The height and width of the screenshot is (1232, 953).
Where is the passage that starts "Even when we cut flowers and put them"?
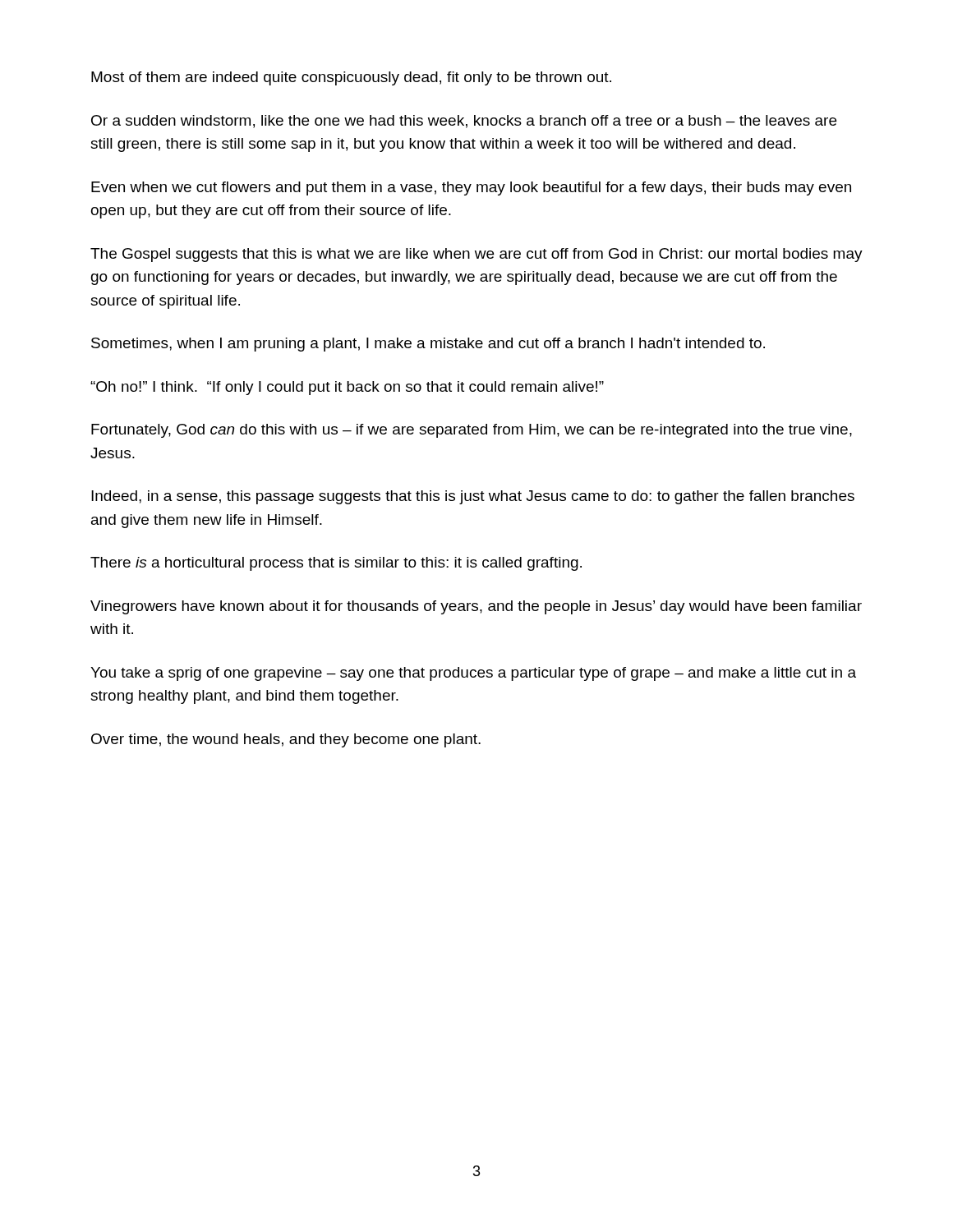point(471,198)
